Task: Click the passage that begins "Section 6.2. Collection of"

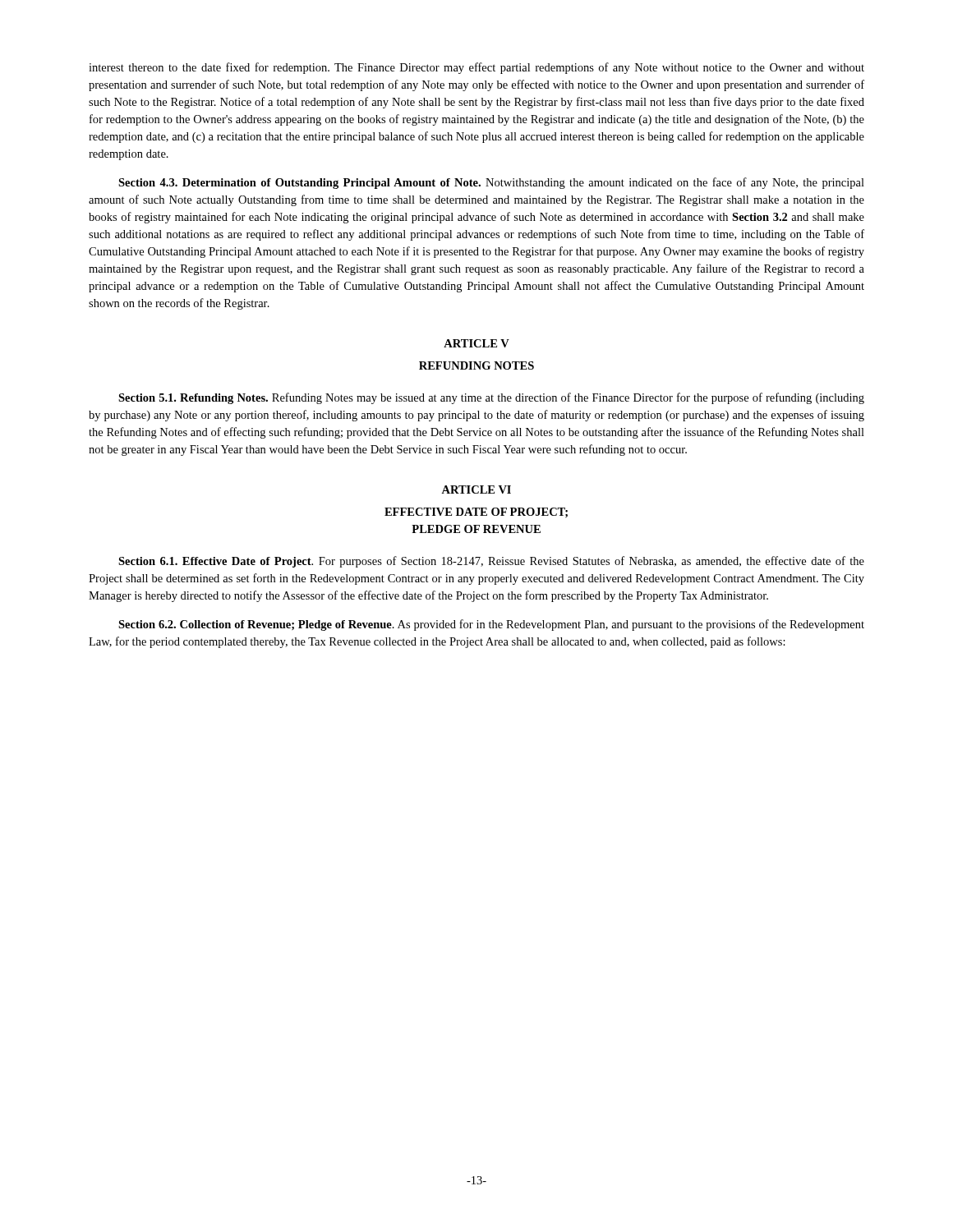Action: click(476, 634)
